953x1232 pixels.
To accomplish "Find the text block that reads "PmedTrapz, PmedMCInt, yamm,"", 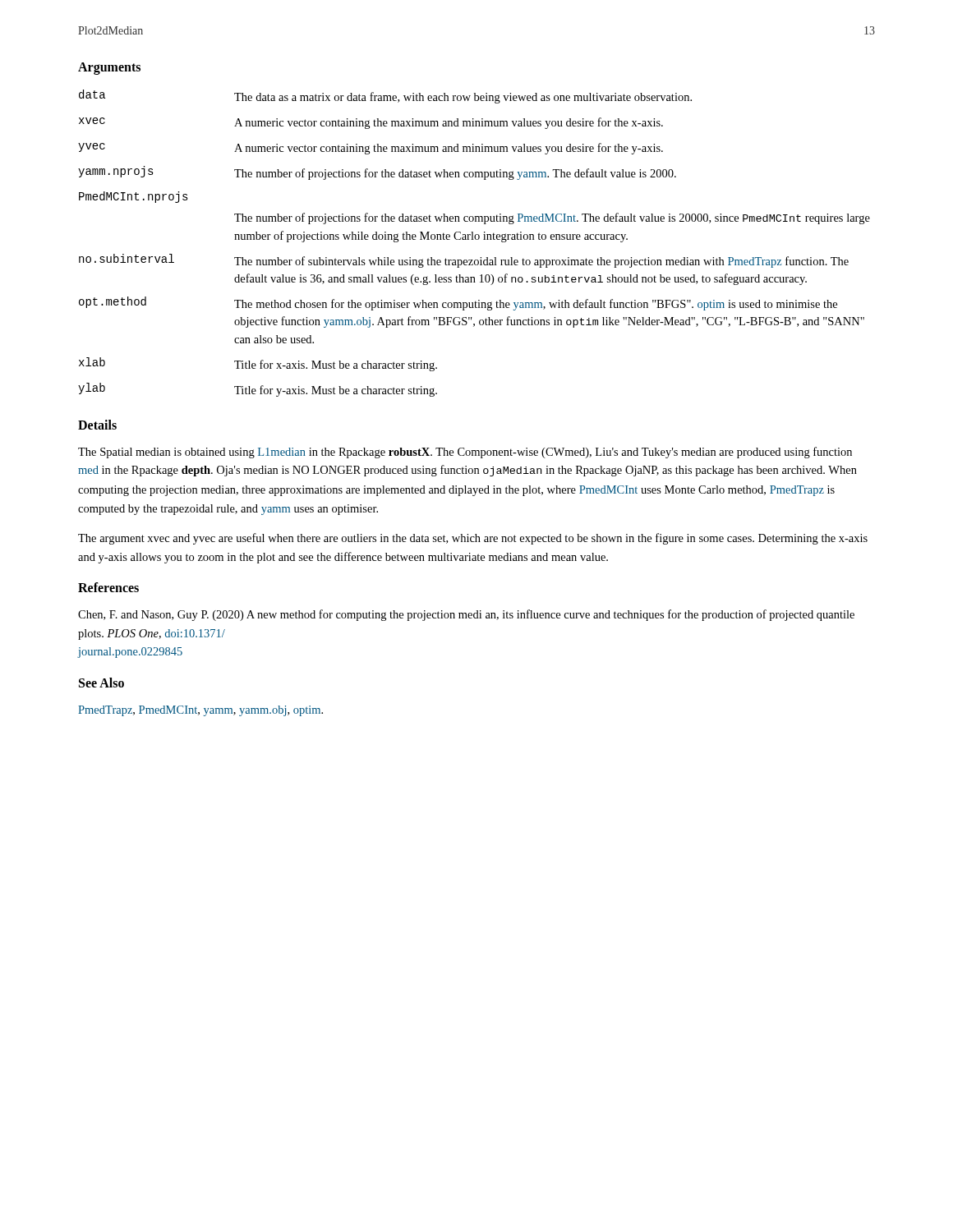I will tap(201, 709).
